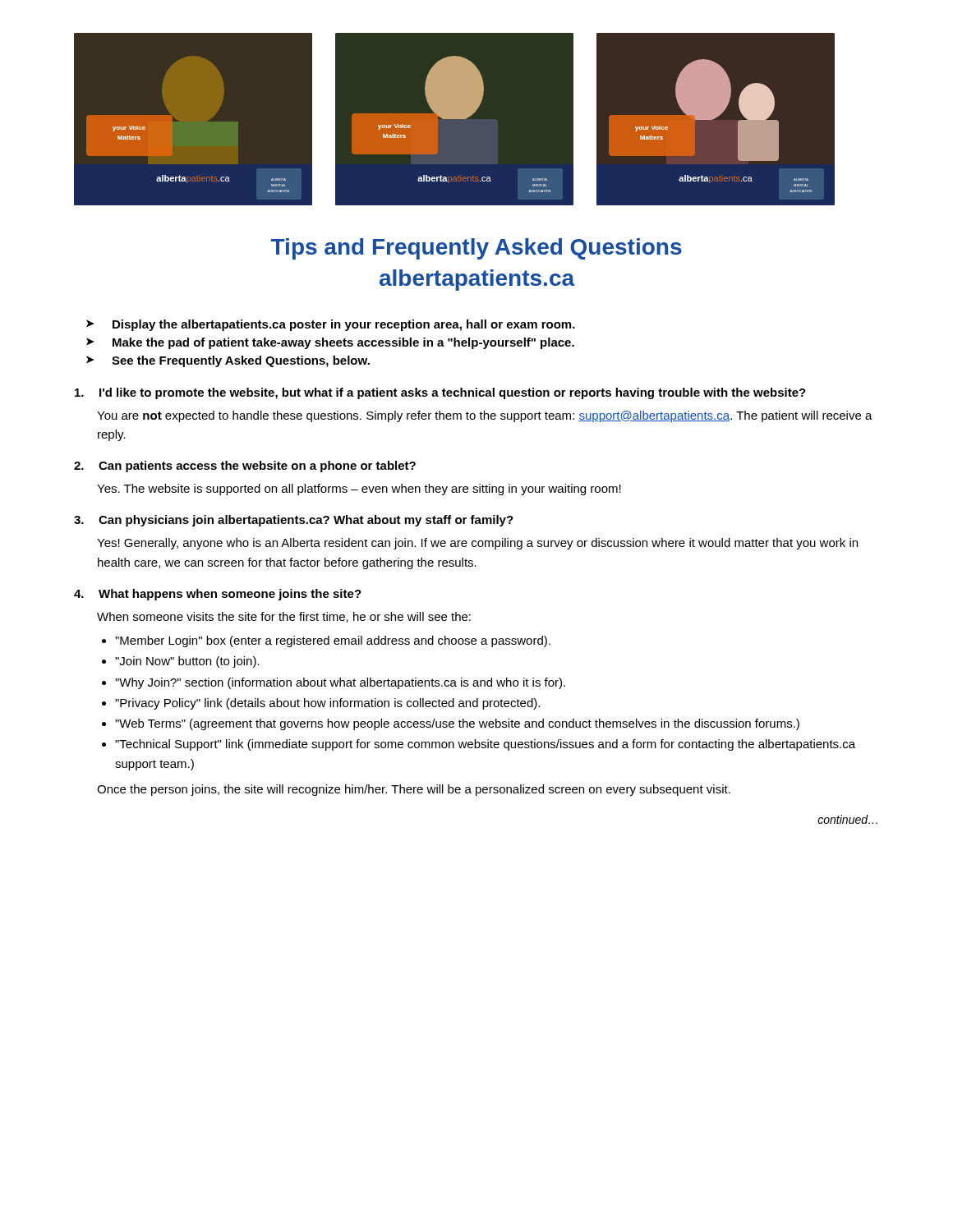Find the list item containing ""Member Login" box (enter"

[333, 640]
